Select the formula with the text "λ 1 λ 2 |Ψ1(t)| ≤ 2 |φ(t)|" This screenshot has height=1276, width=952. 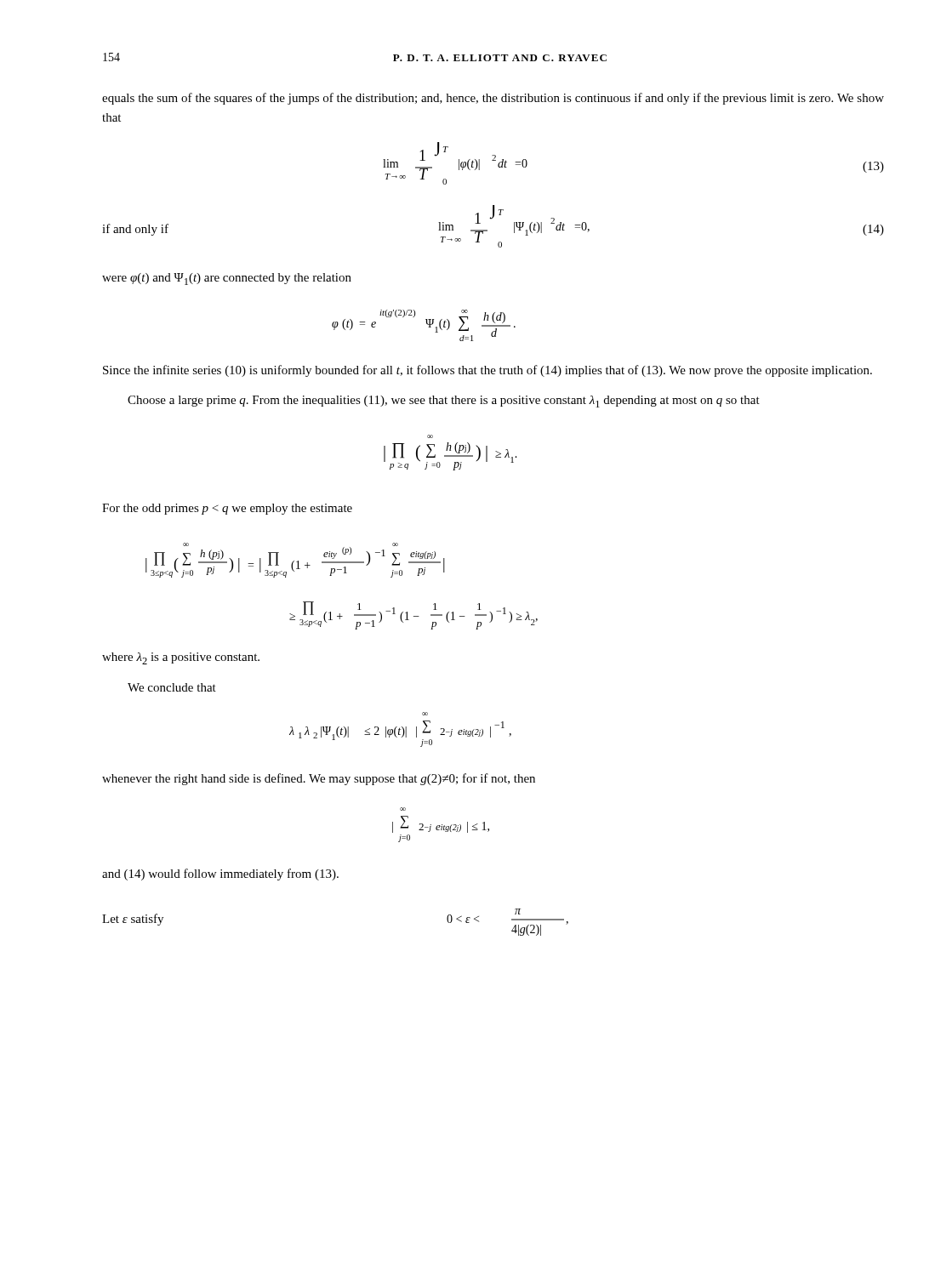pos(493,731)
